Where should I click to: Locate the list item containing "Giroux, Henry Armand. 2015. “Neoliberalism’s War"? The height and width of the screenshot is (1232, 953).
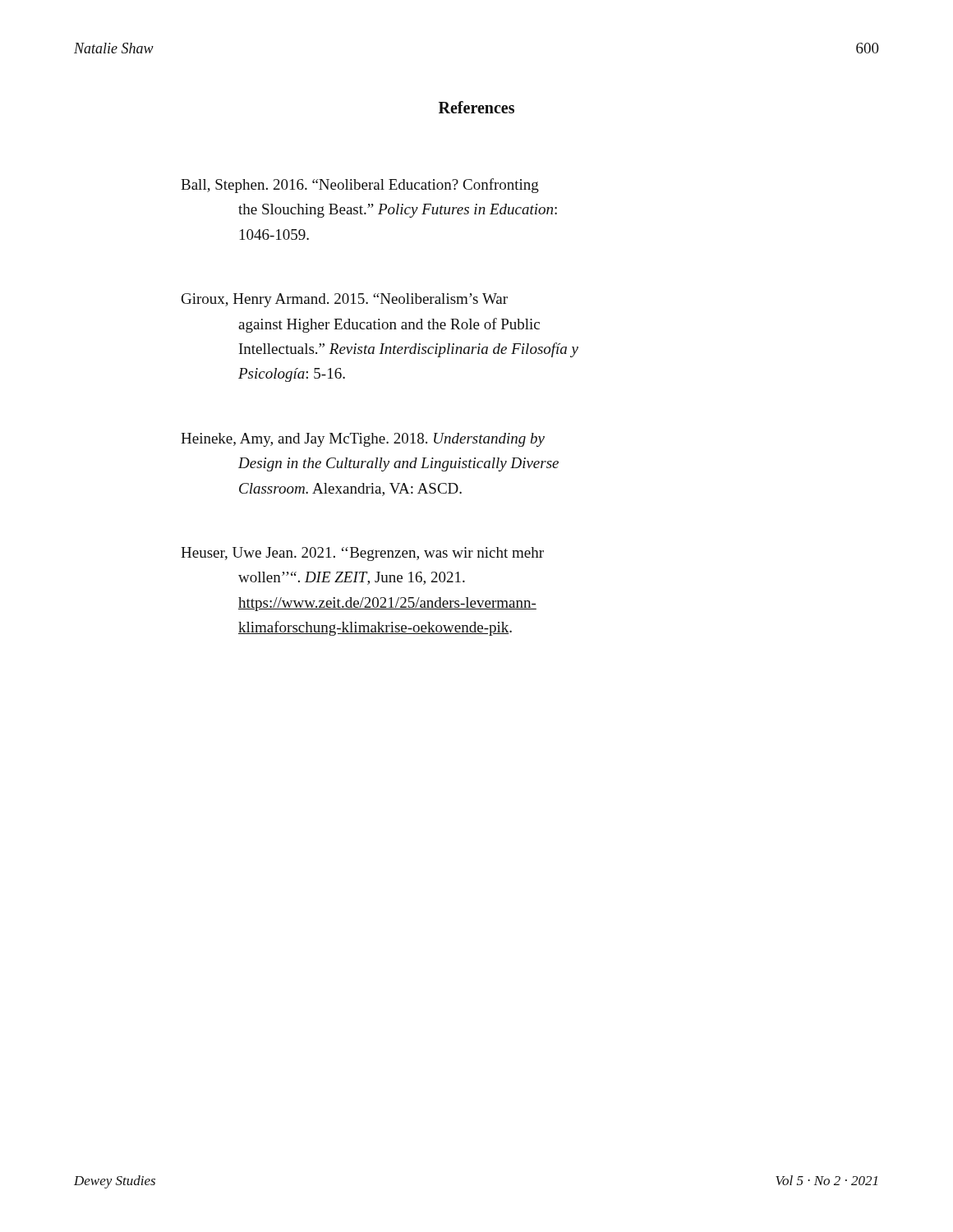493,338
